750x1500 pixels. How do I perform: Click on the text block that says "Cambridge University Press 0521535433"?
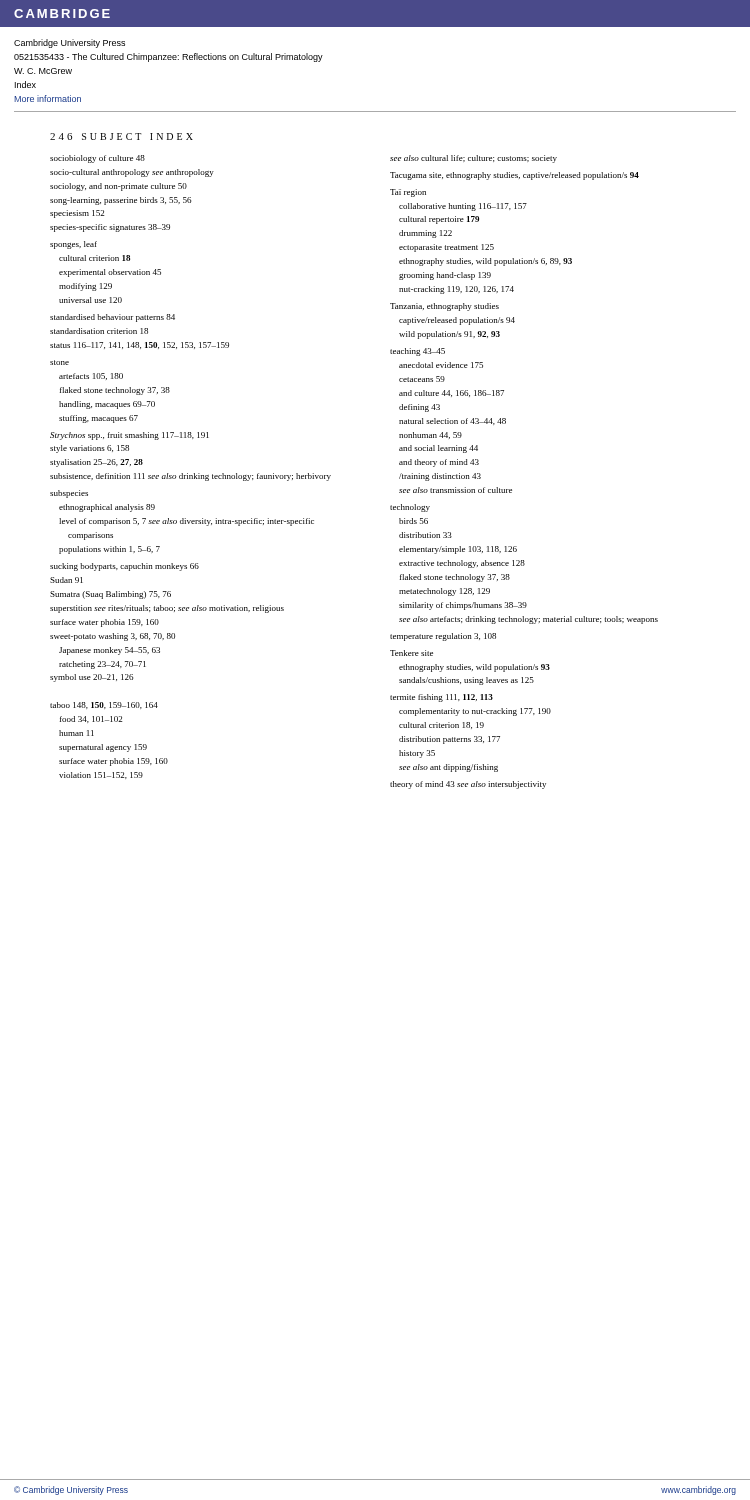168,71
